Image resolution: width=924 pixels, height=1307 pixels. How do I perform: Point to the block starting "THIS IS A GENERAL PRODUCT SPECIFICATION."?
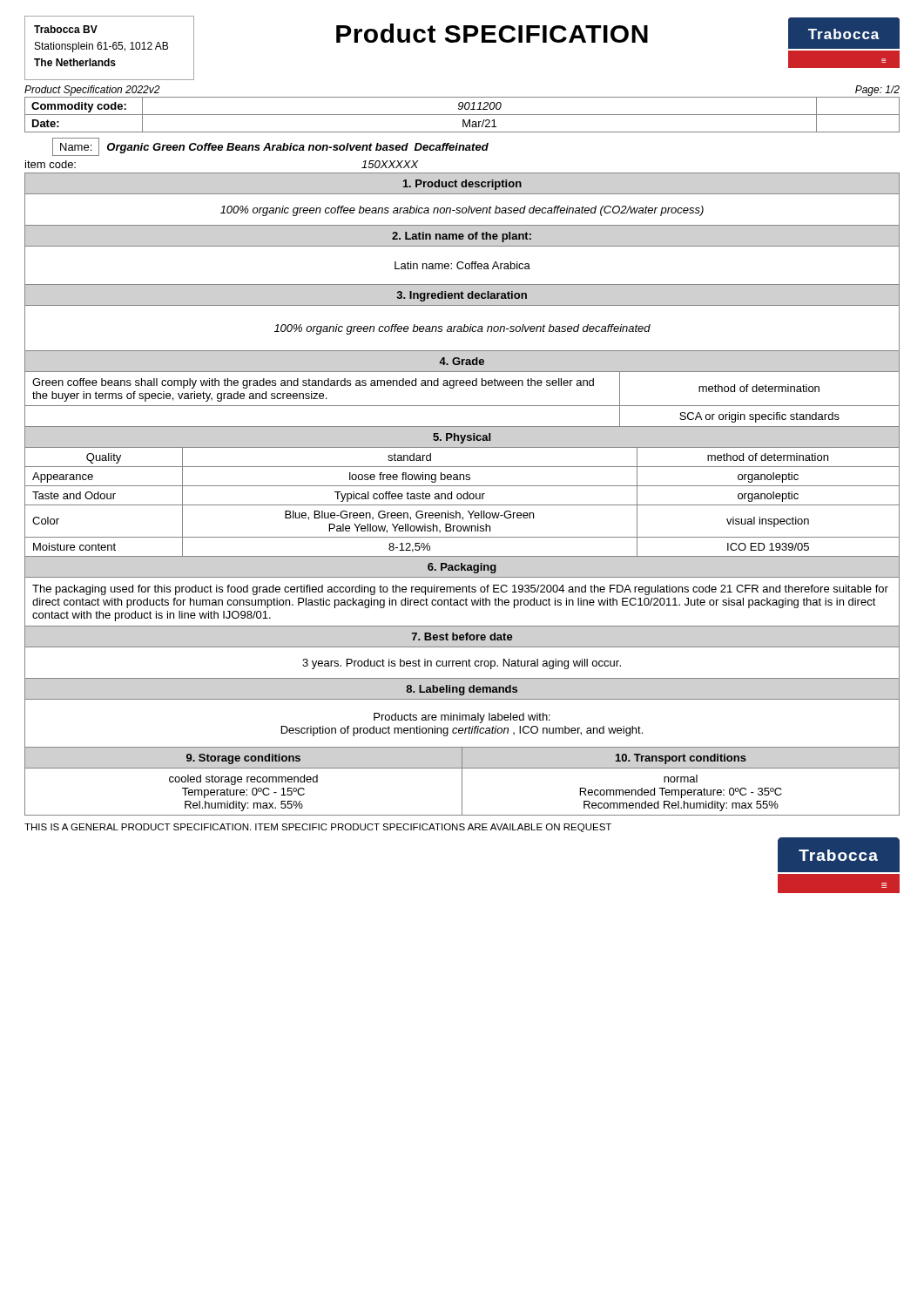point(318,827)
